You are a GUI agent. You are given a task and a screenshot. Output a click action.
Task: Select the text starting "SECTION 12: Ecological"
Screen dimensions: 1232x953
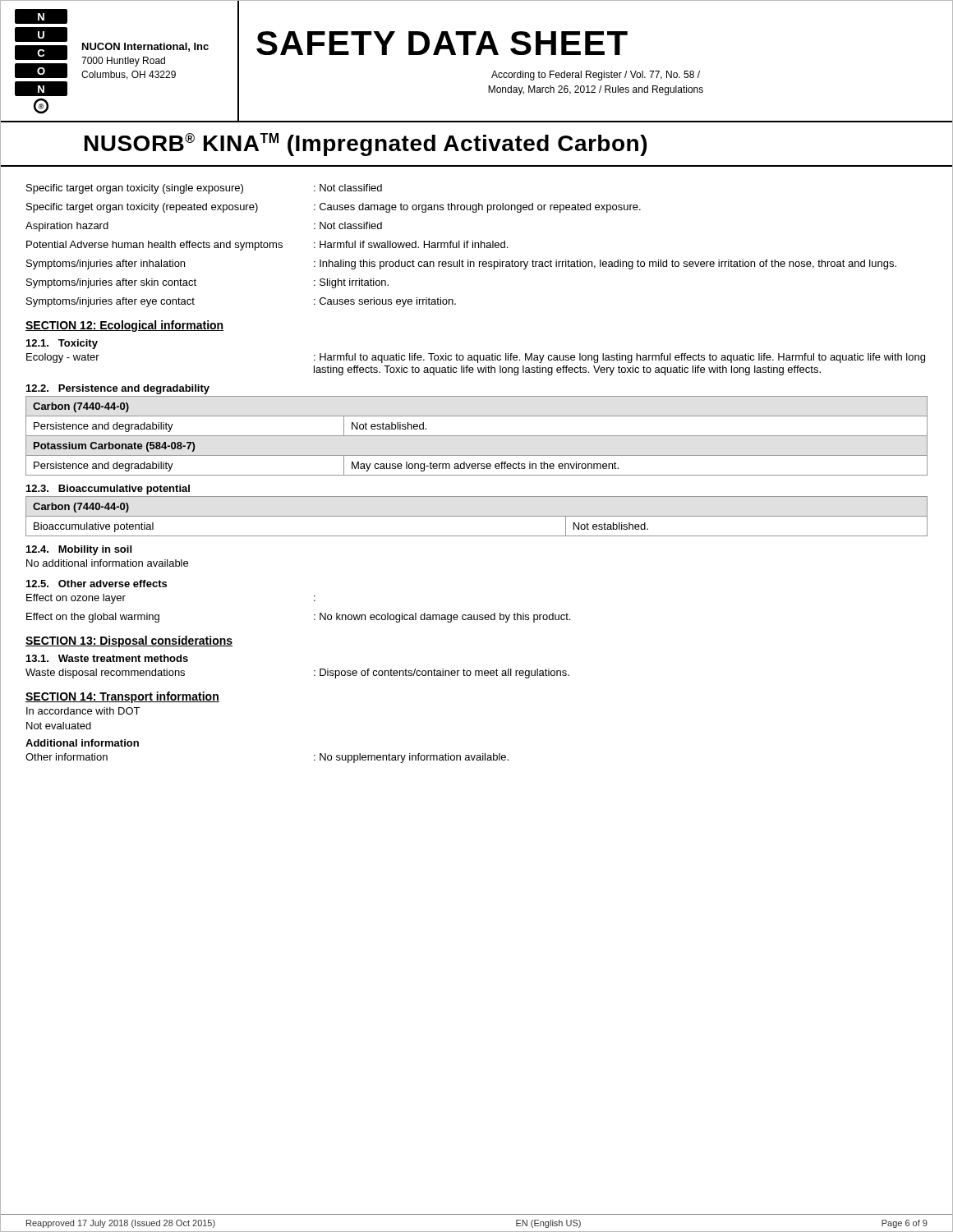pyautogui.click(x=124, y=326)
